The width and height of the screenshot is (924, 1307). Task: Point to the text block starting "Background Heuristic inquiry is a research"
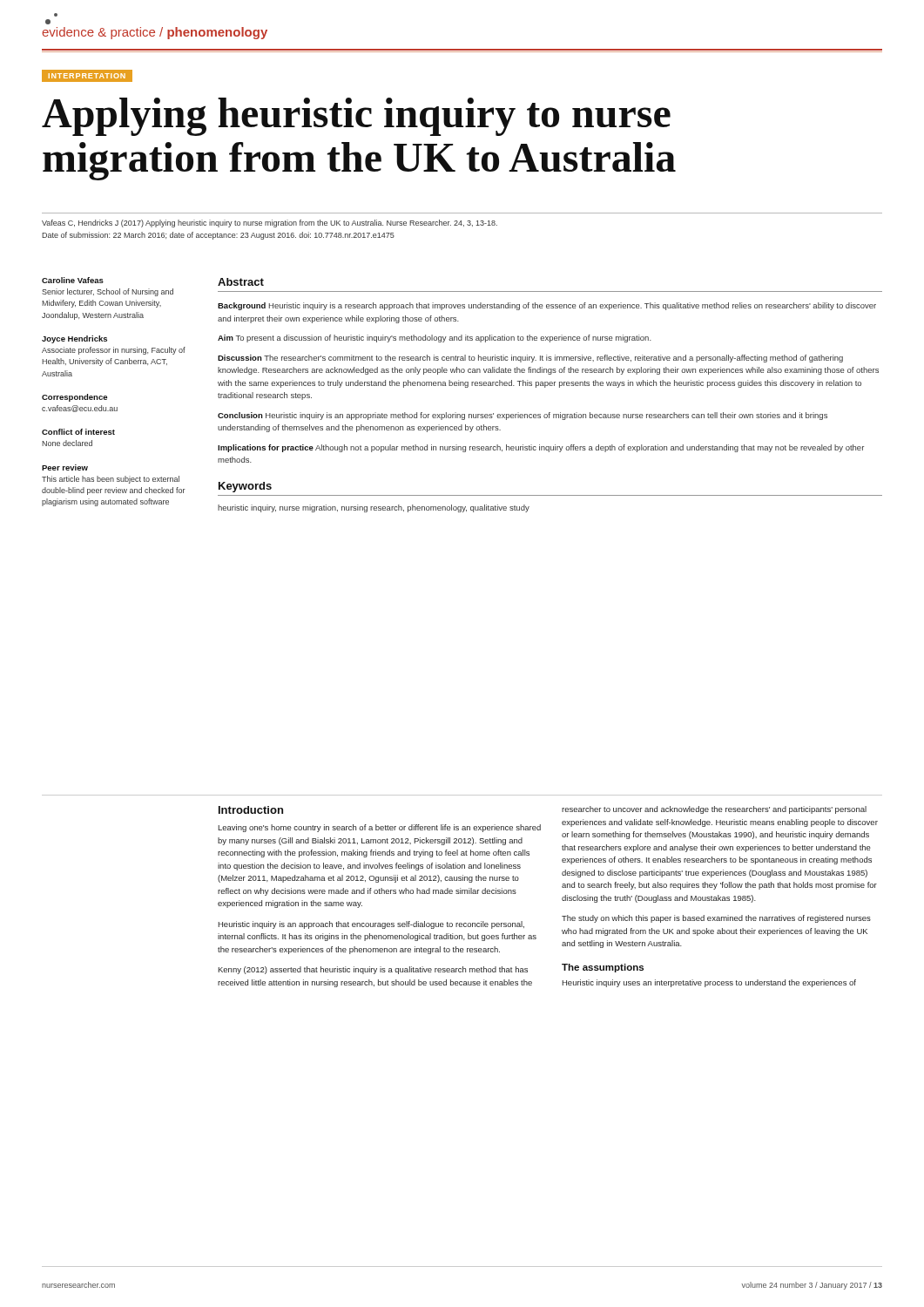(x=547, y=312)
